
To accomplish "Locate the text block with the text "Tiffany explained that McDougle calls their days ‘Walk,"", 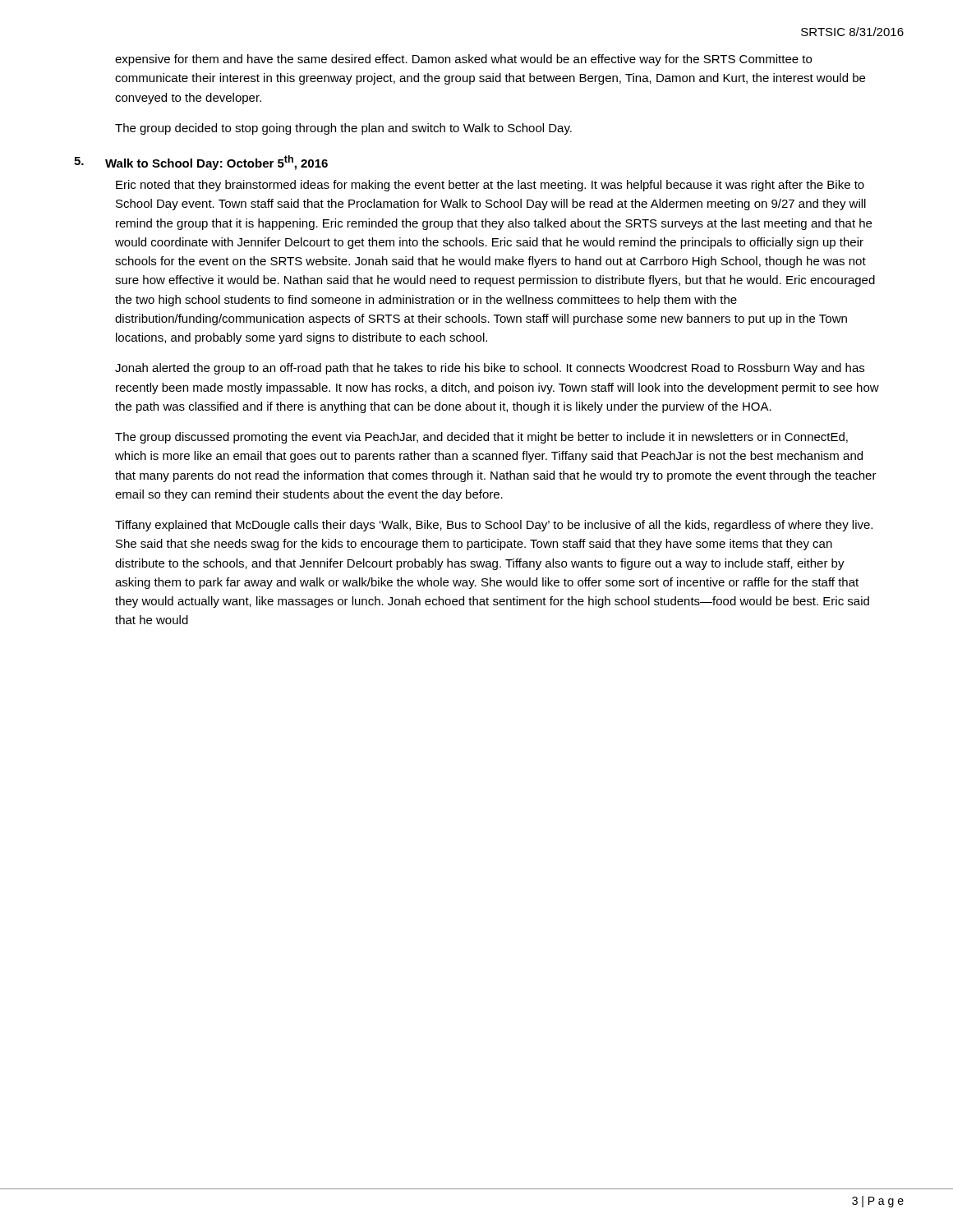I will tap(497, 572).
